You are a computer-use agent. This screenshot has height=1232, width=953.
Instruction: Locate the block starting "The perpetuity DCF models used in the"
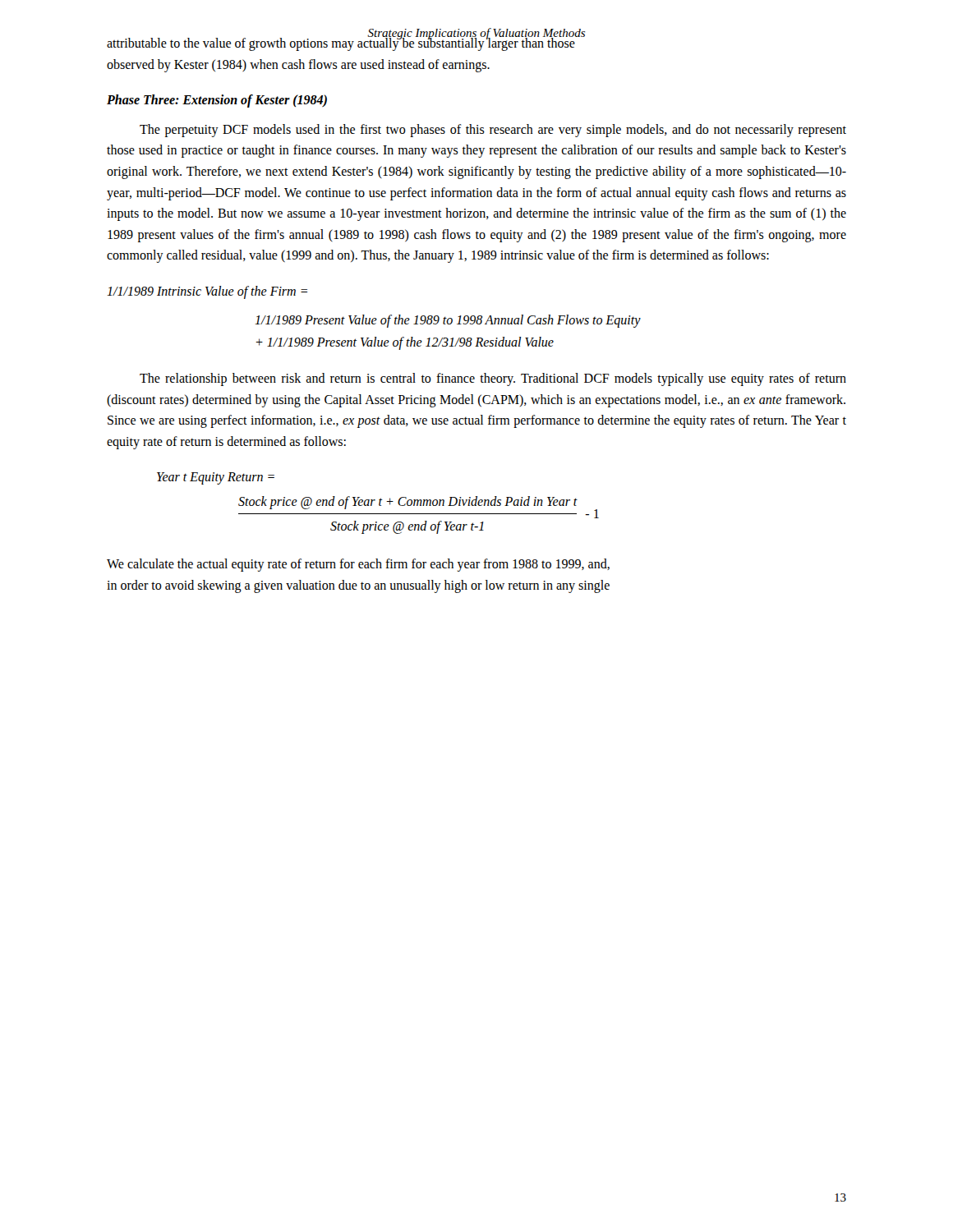pyautogui.click(x=476, y=192)
